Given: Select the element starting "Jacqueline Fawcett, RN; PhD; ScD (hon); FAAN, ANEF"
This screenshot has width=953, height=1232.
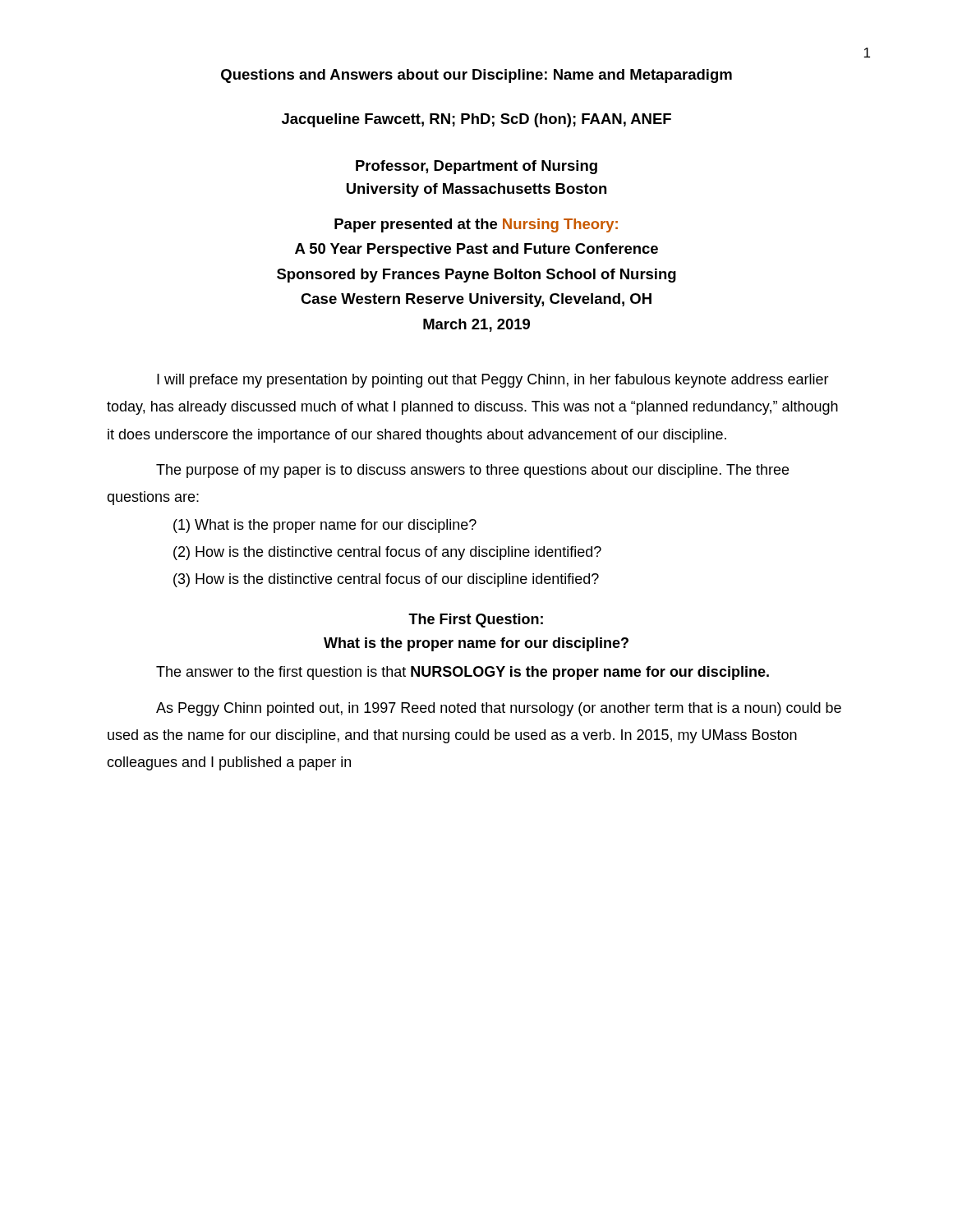Looking at the screenshot, I should (476, 119).
